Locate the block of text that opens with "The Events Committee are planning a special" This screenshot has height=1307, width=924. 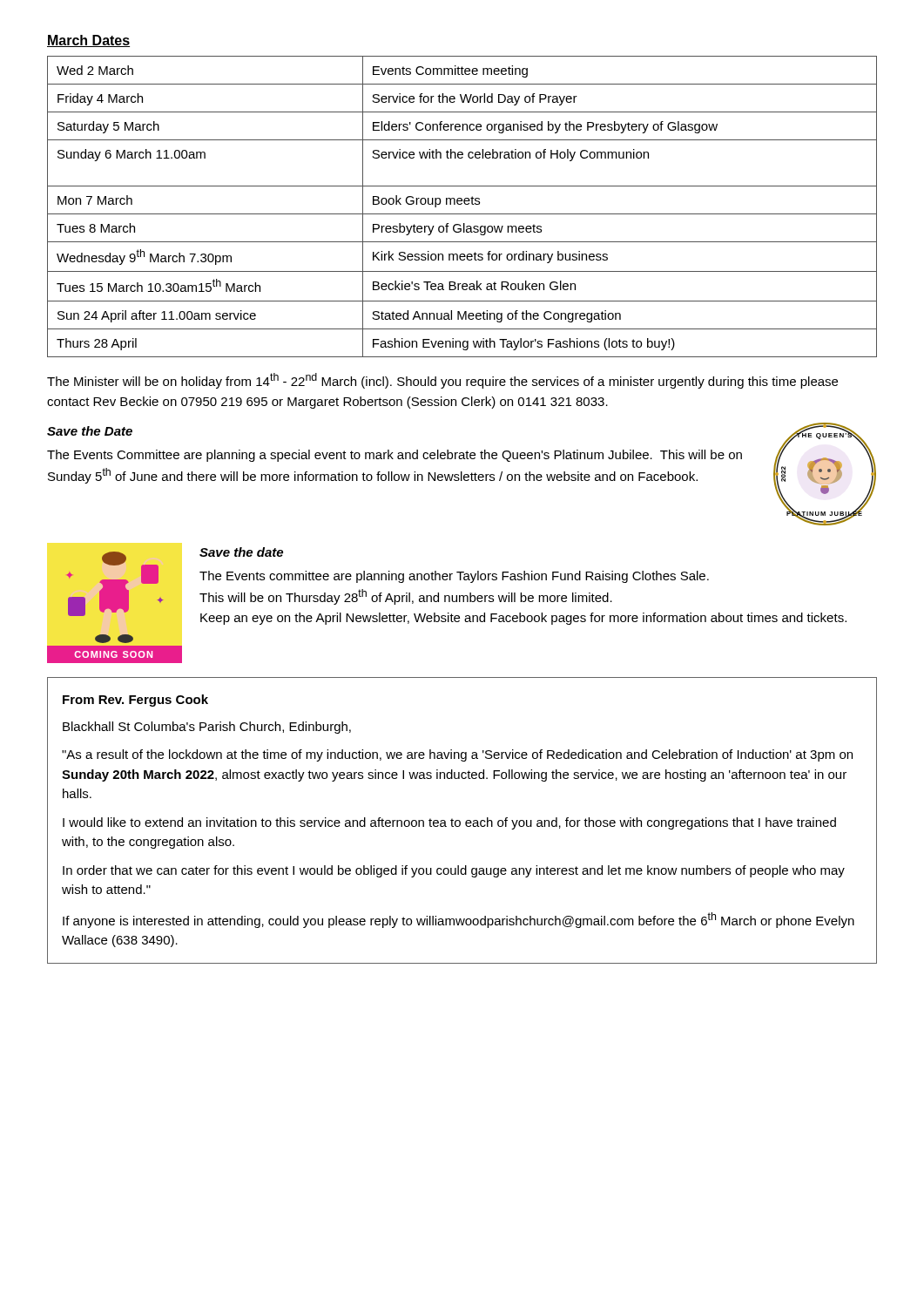pos(395,465)
